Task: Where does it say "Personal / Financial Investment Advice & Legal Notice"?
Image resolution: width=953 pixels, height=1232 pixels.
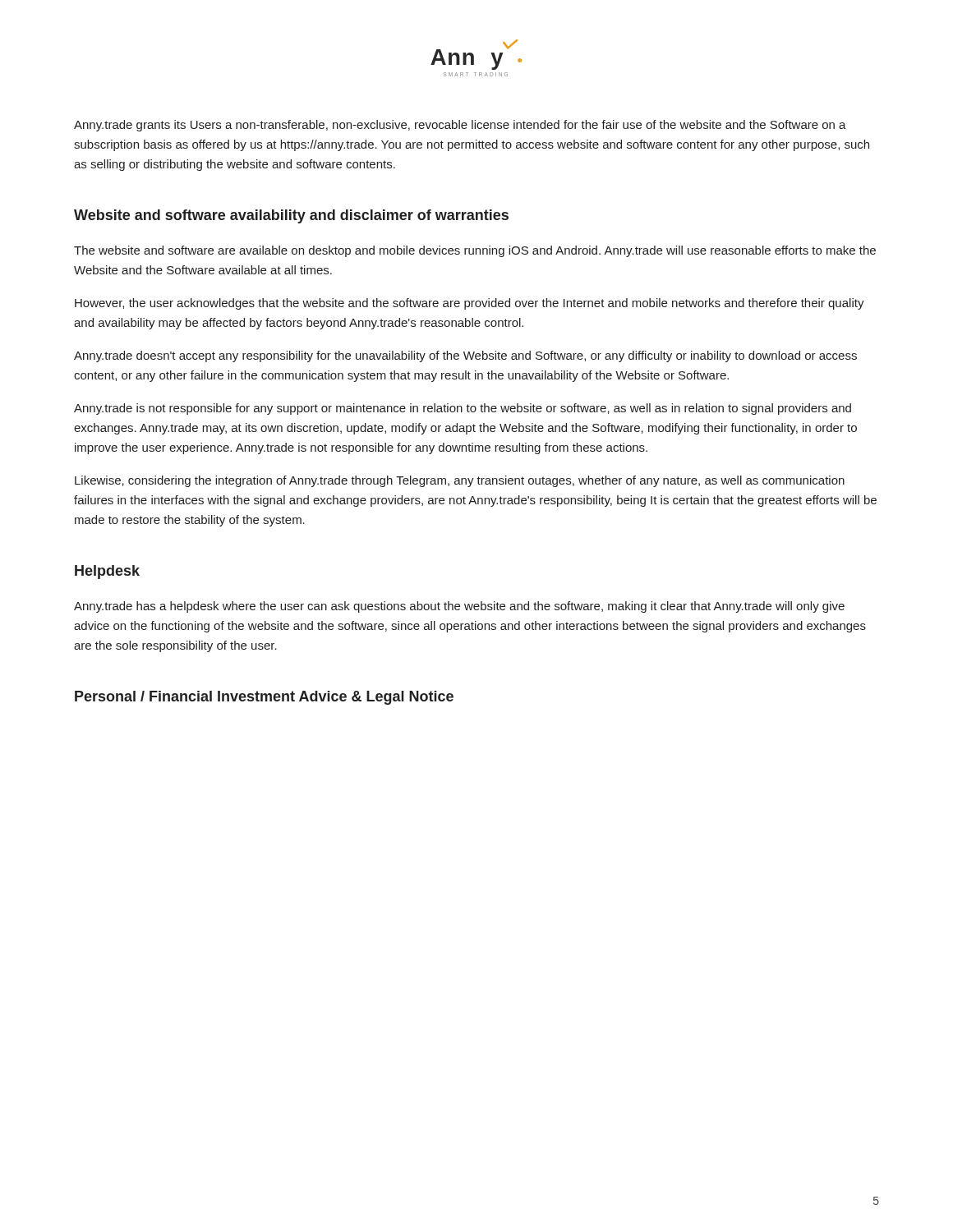Action: 264,697
